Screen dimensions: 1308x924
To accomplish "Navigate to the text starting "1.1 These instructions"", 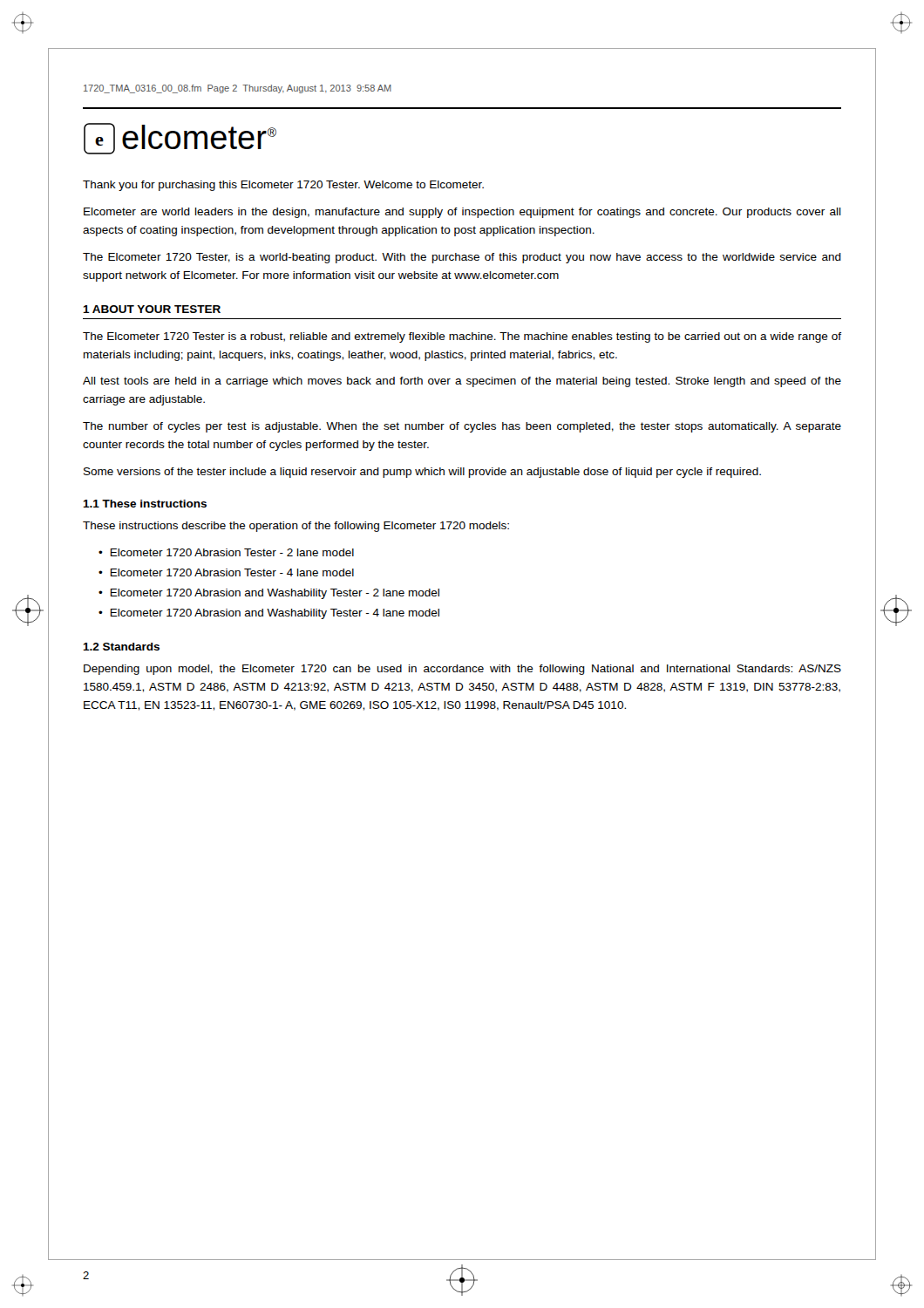I will (145, 504).
